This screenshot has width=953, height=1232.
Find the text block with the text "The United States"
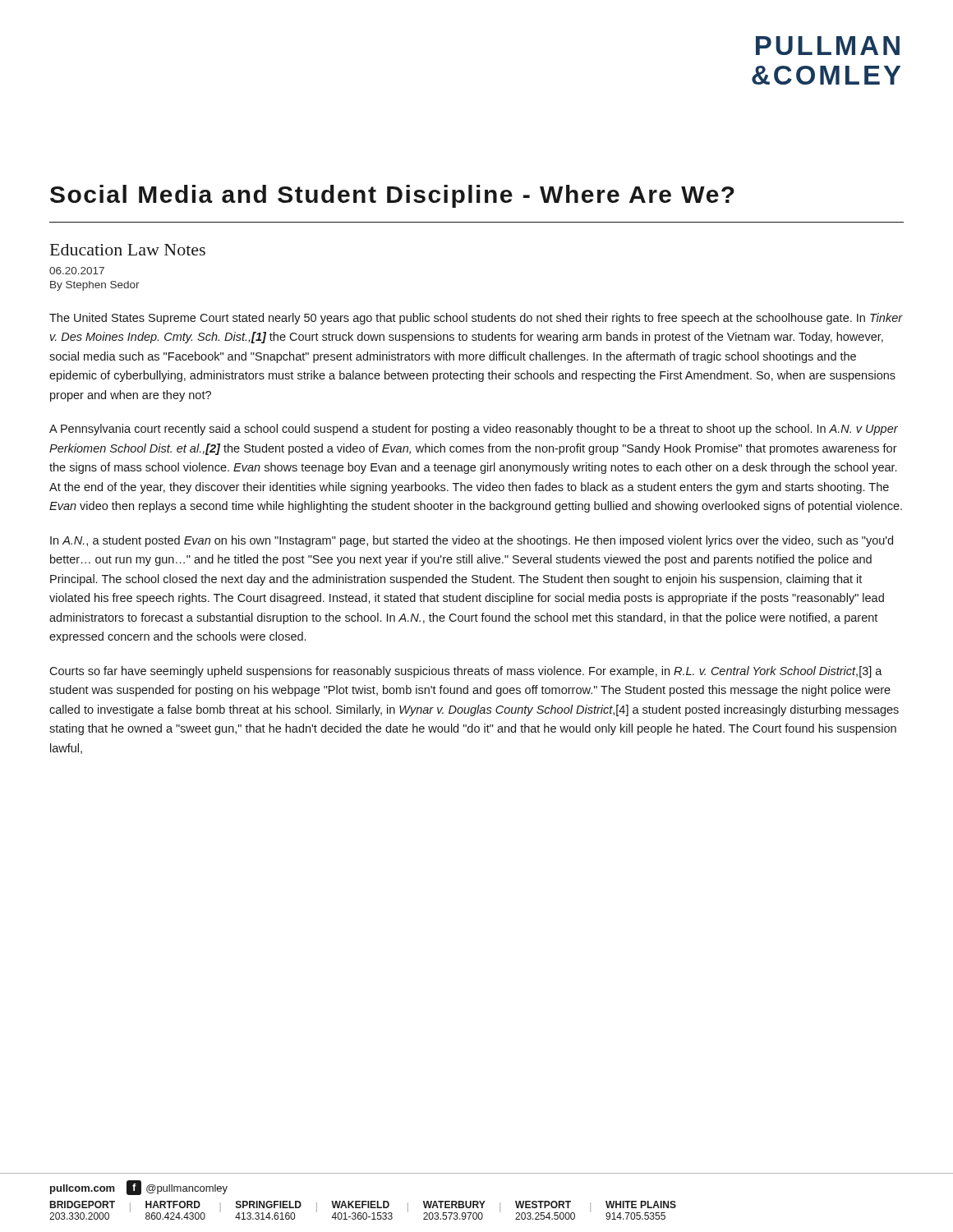476,356
